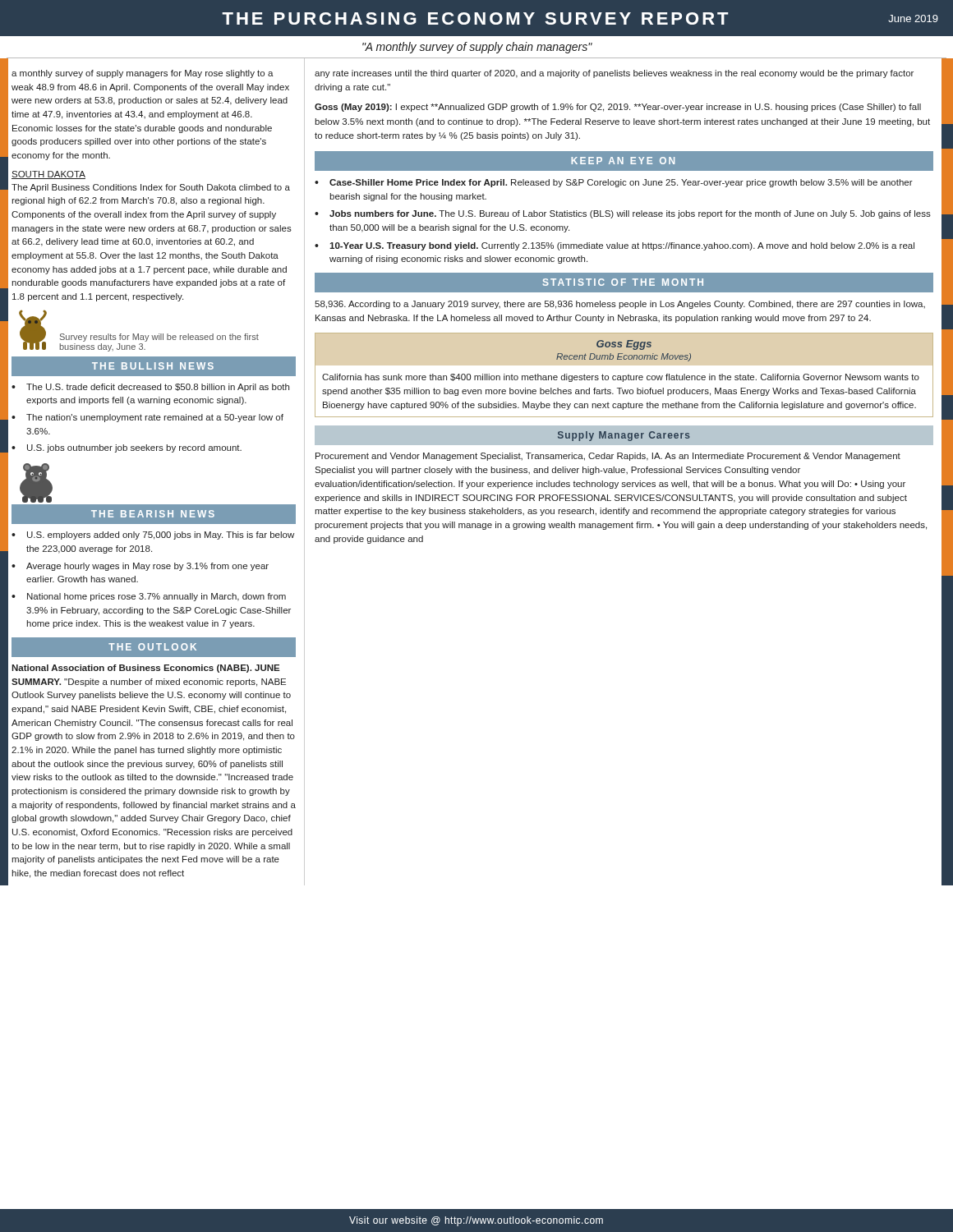Select the element starting "• The U.S. trade deficit decreased to"
Screen dimensions: 1232x953
click(154, 394)
